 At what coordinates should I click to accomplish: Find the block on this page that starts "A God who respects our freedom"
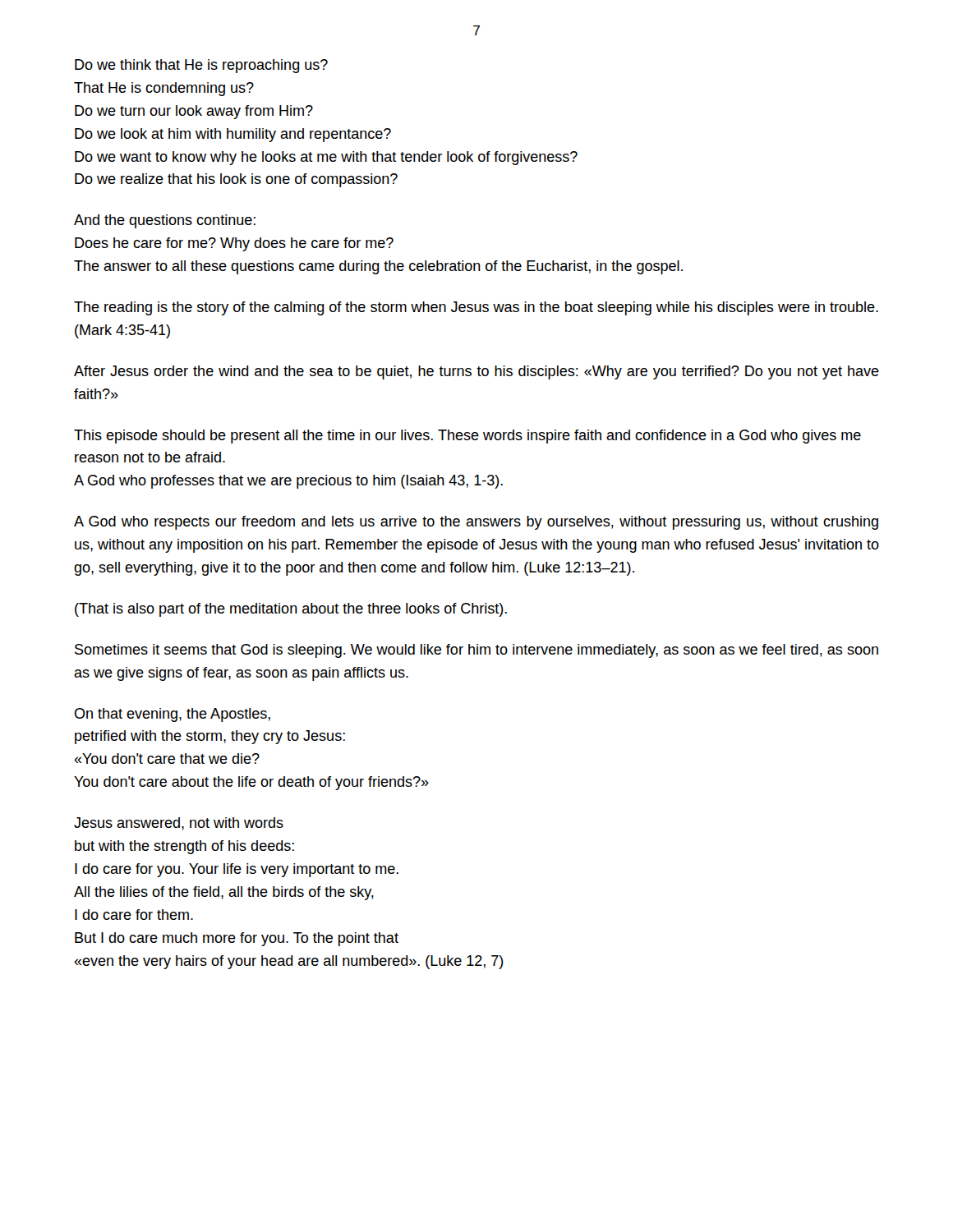(x=476, y=545)
